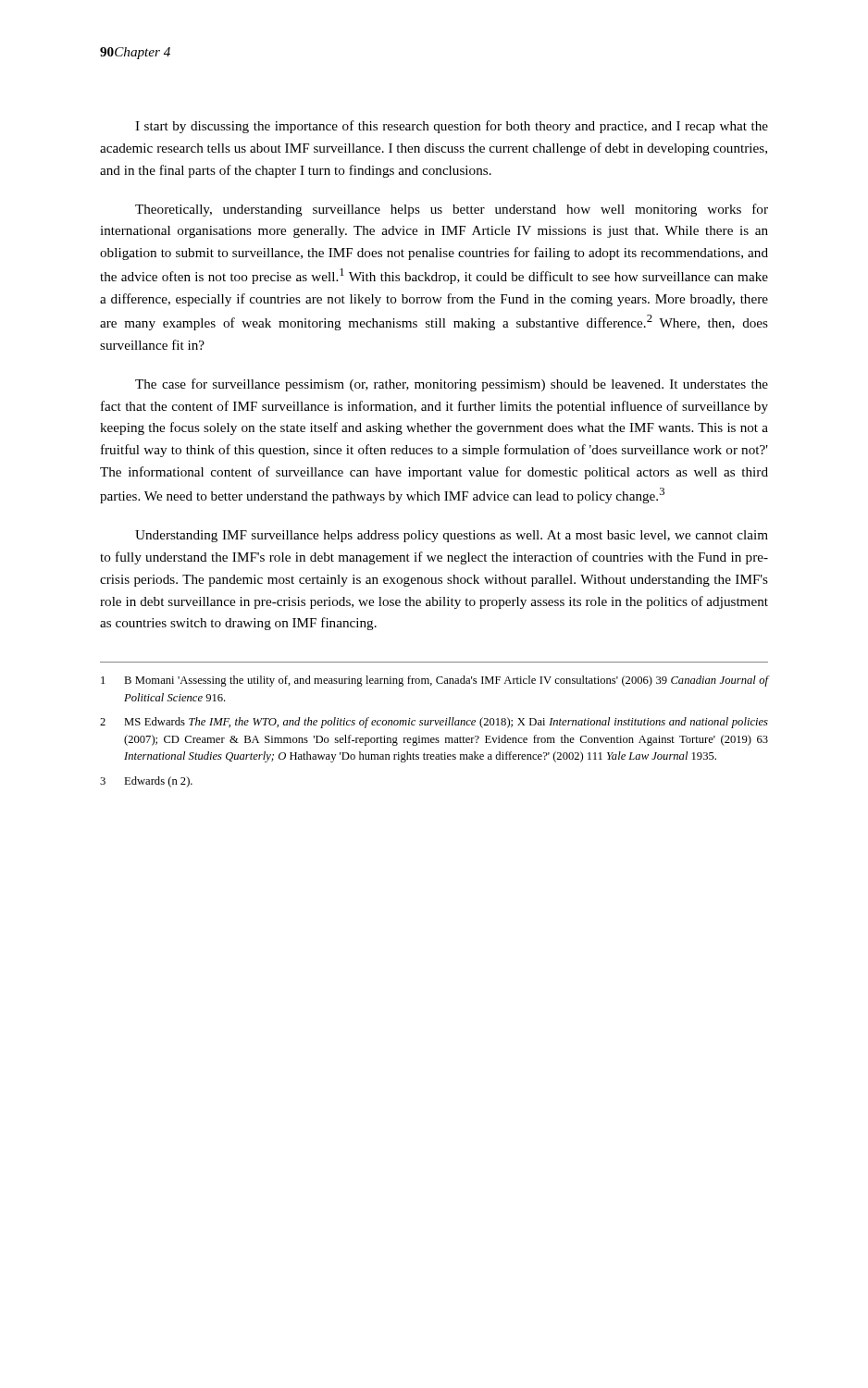Select the text starting "2 MS Edwards The IMF, the"
This screenshot has width=868, height=1388.
[x=434, y=739]
